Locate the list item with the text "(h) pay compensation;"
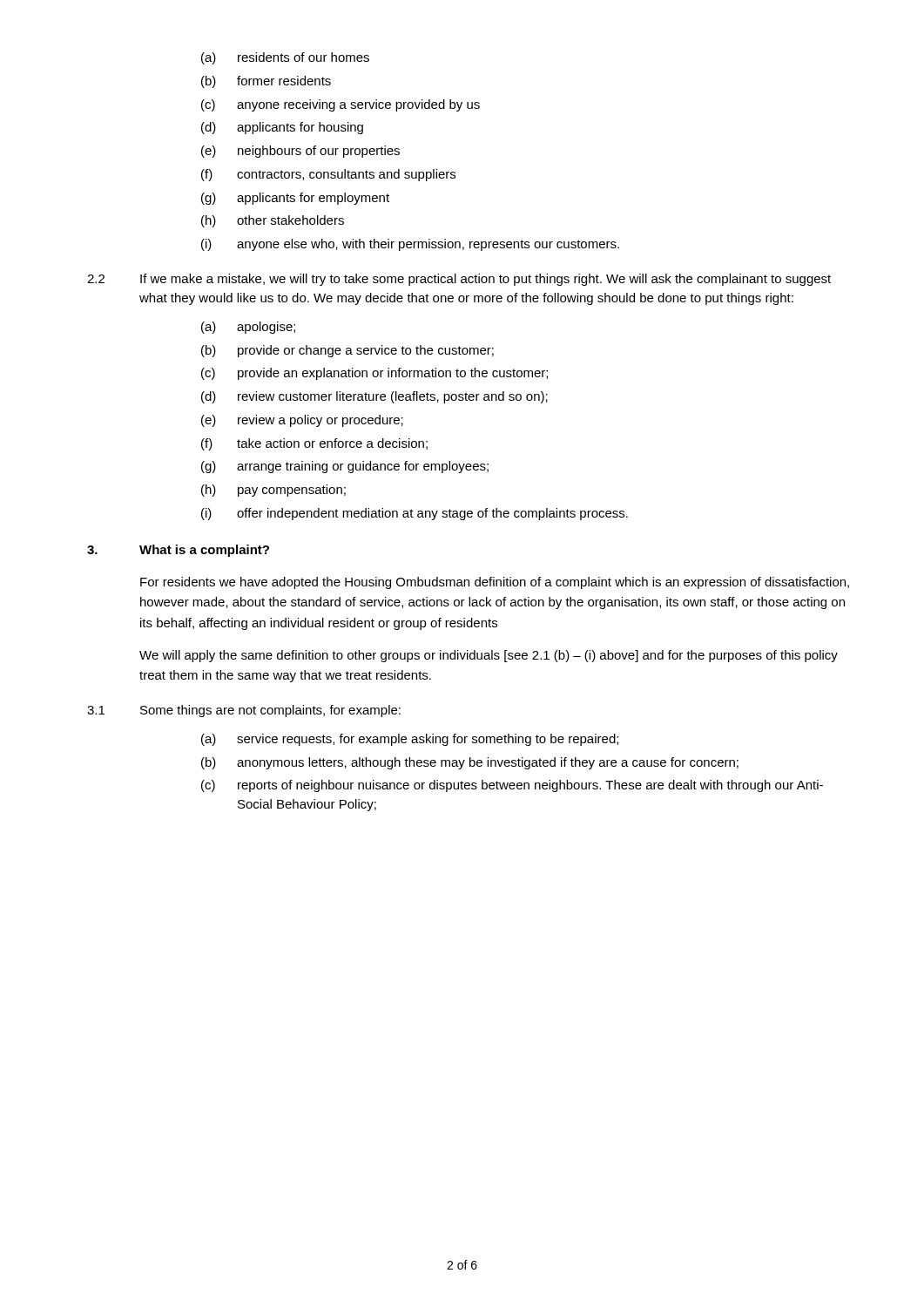The height and width of the screenshot is (1307, 924). tap(273, 491)
